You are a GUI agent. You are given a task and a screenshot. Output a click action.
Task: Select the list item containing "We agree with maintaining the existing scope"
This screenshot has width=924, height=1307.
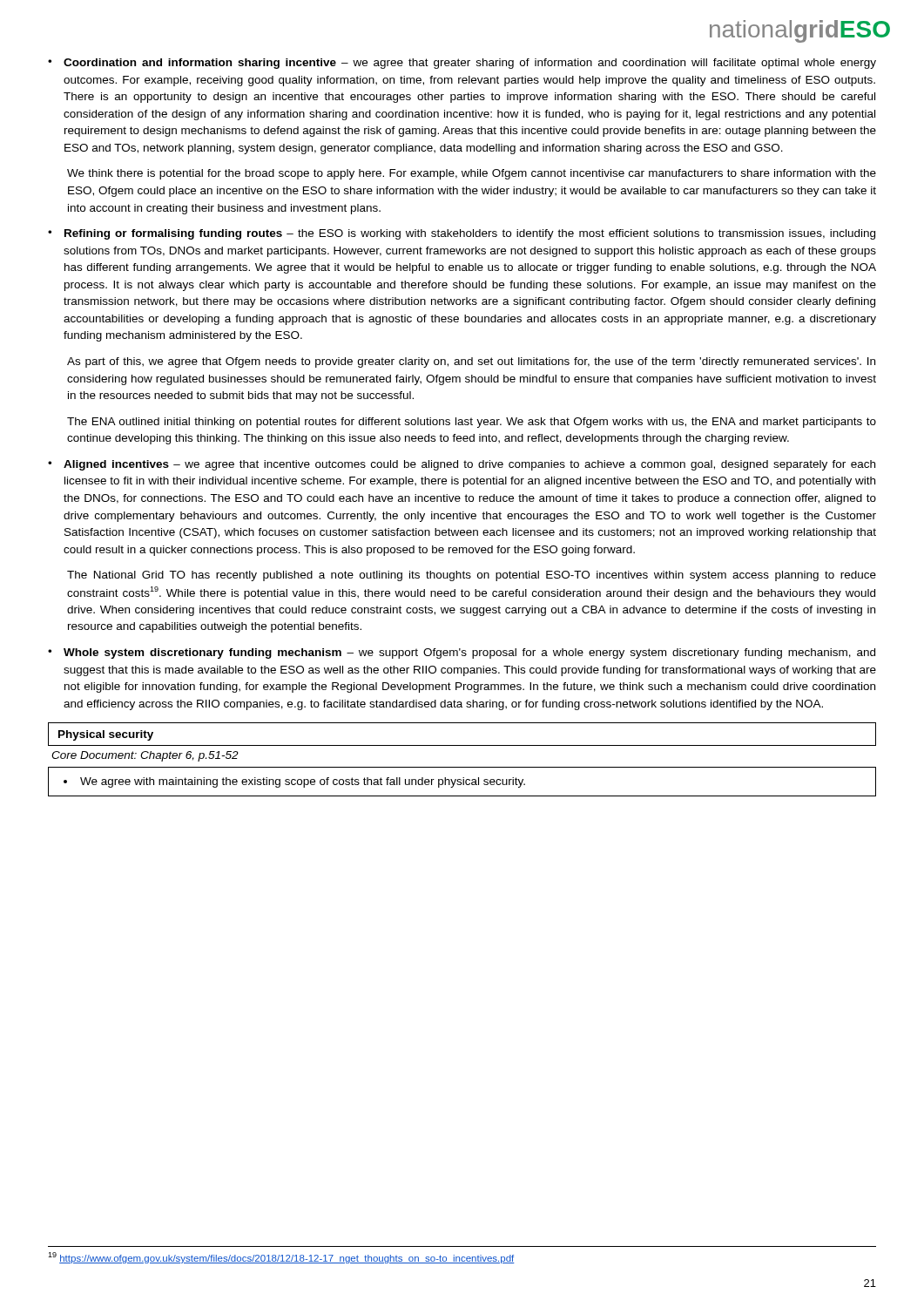coord(462,782)
